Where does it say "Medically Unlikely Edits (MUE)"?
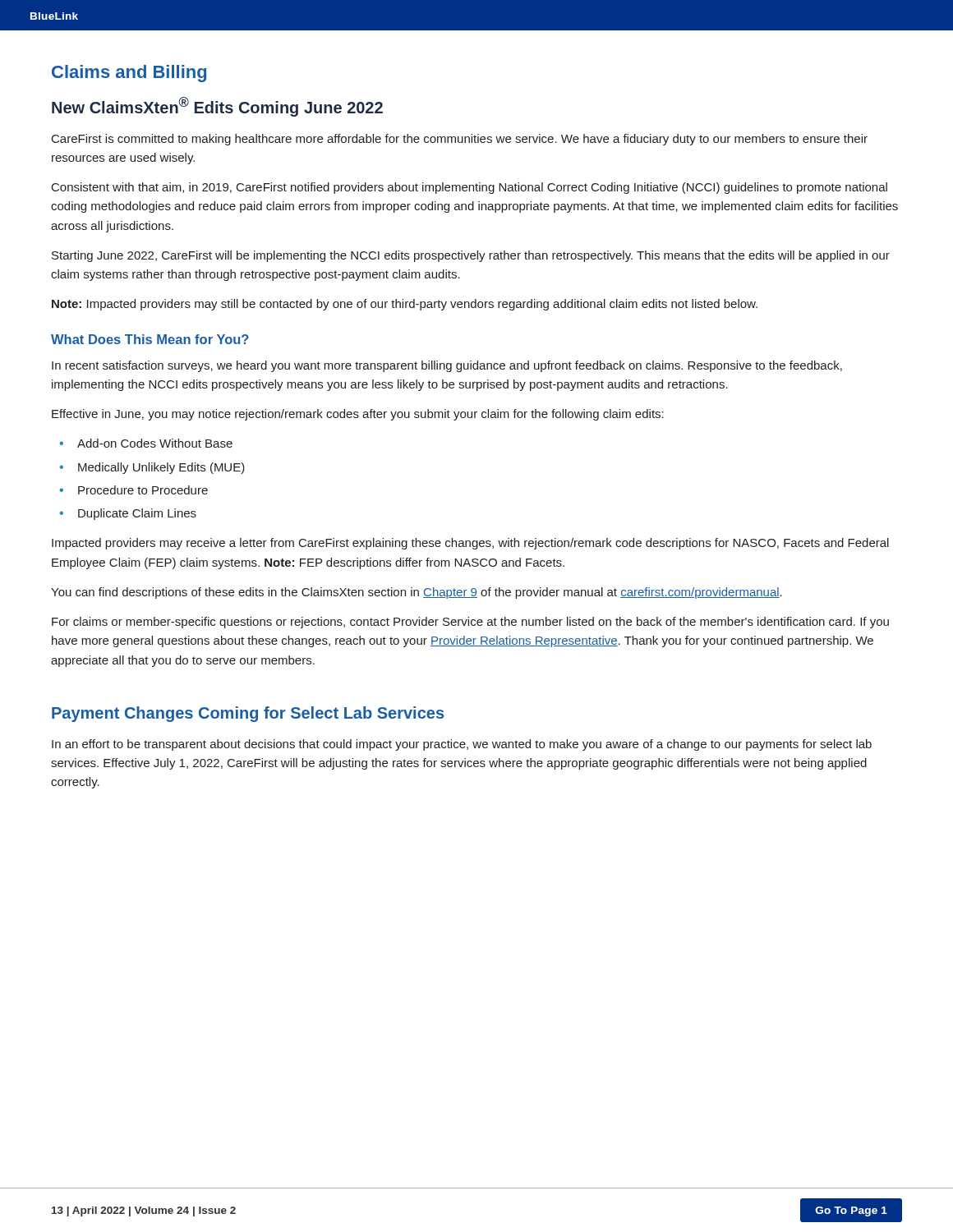Image resolution: width=953 pixels, height=1232 pixels. coord(161,467)
